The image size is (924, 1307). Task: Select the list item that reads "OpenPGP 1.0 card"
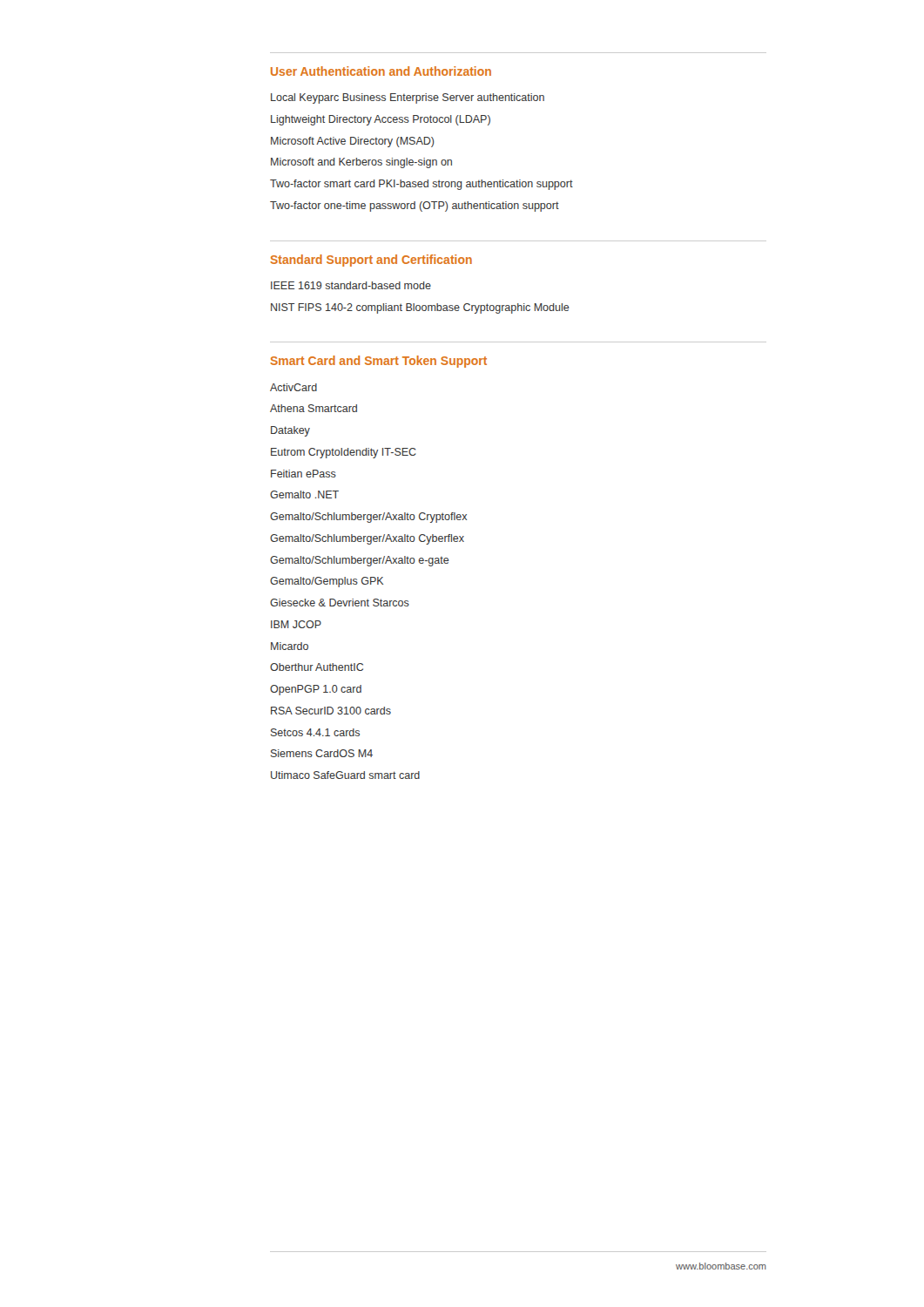(x=316, y=690)
